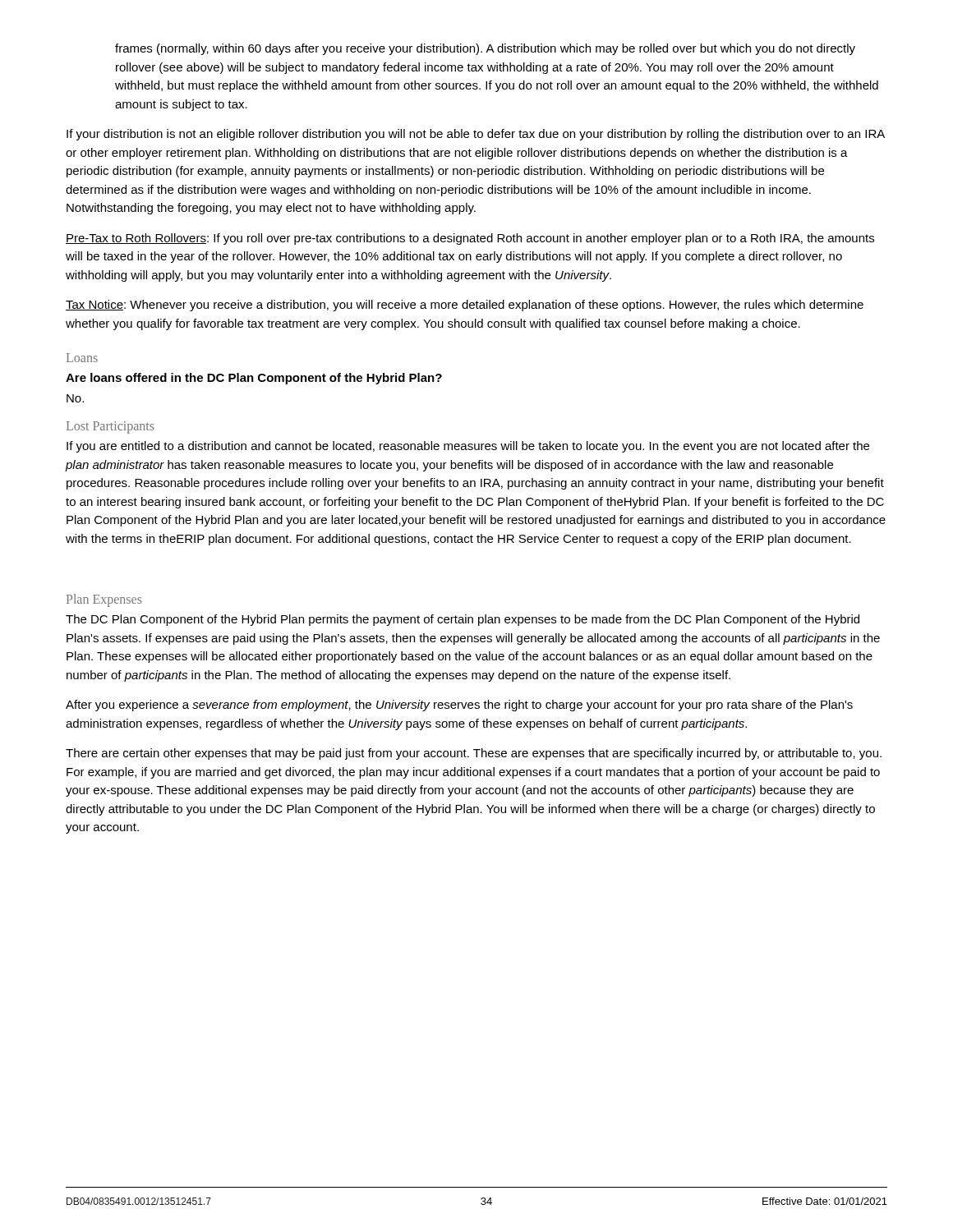Image resolution: width=953 pixels, height=1232 pixels.
Task: Find "Lost Participants" on this page
Action: (110, 426)
